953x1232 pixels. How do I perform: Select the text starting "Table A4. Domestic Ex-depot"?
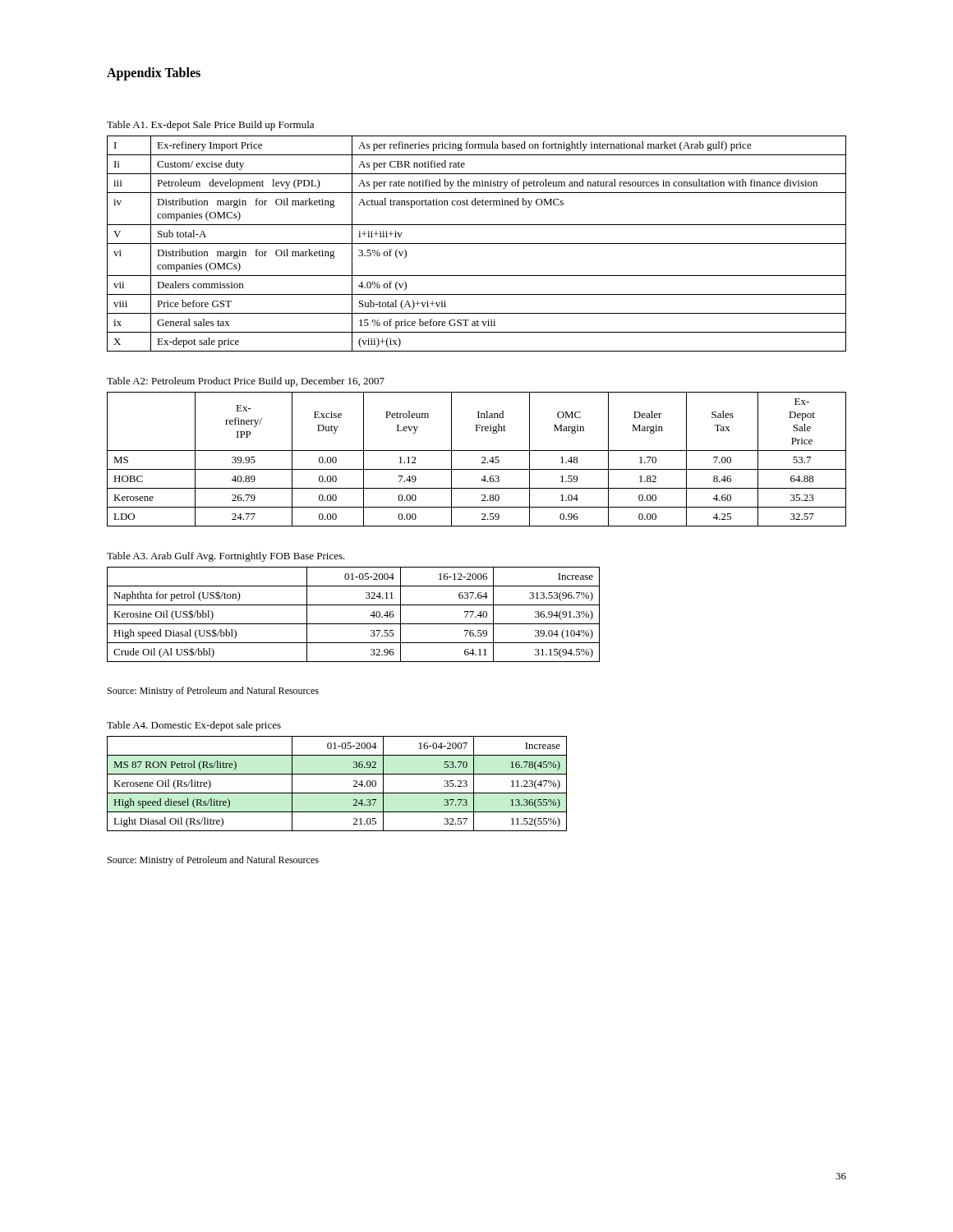194,725
